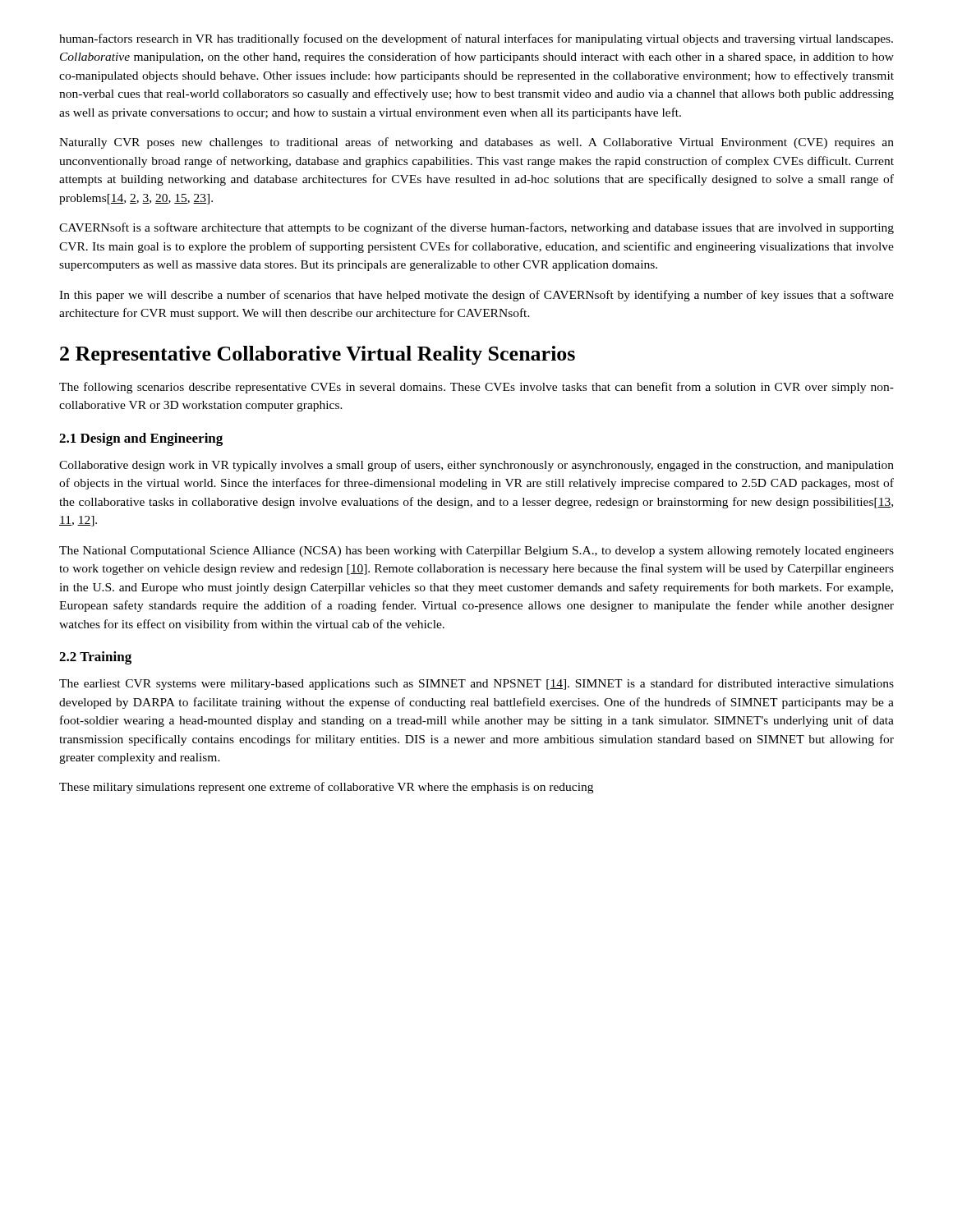
Task: Point to the region starting "The following scenarios describe representative"
Action: click(x=476, y=396)
